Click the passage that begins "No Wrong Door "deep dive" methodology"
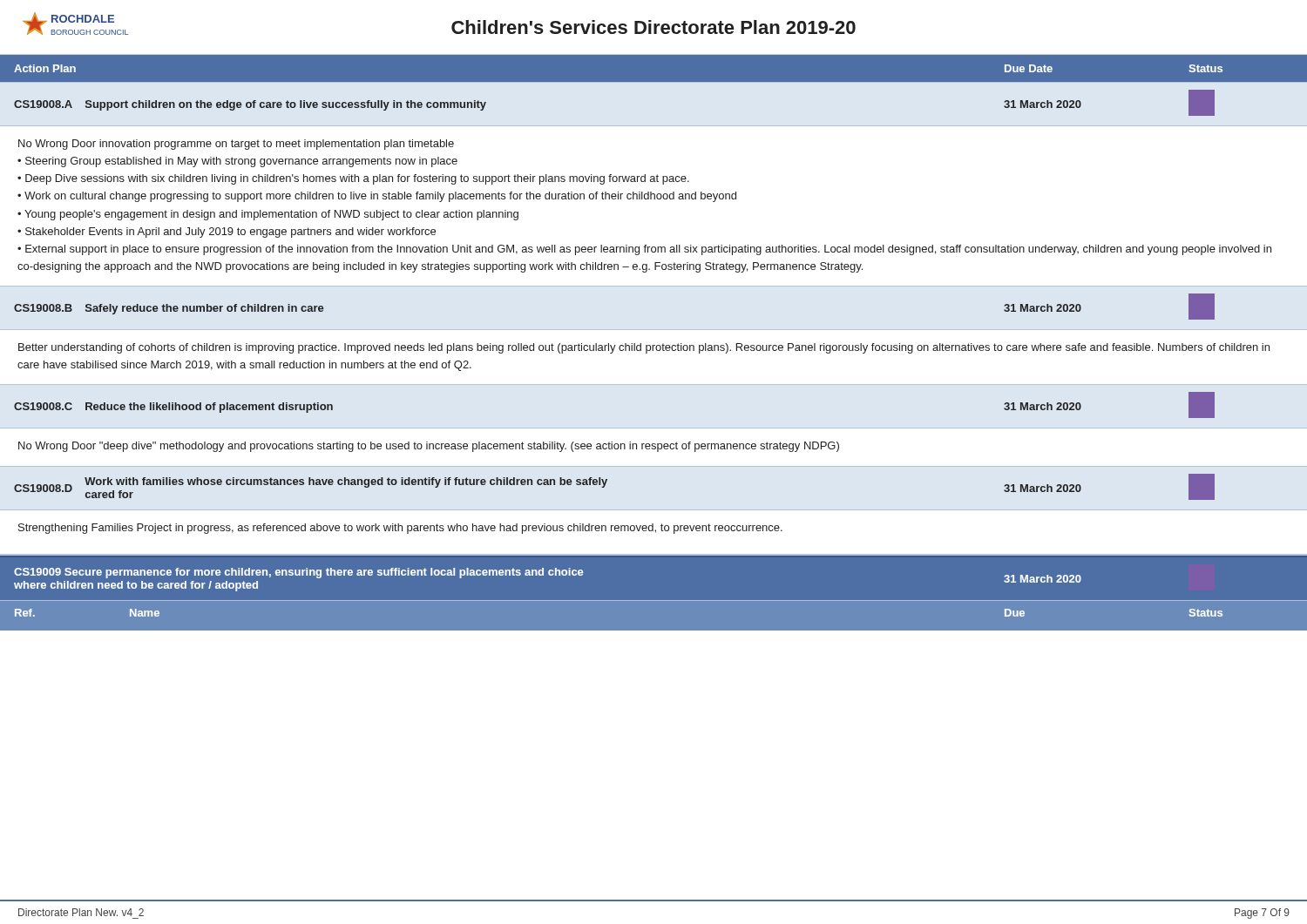 pos(429,446)
